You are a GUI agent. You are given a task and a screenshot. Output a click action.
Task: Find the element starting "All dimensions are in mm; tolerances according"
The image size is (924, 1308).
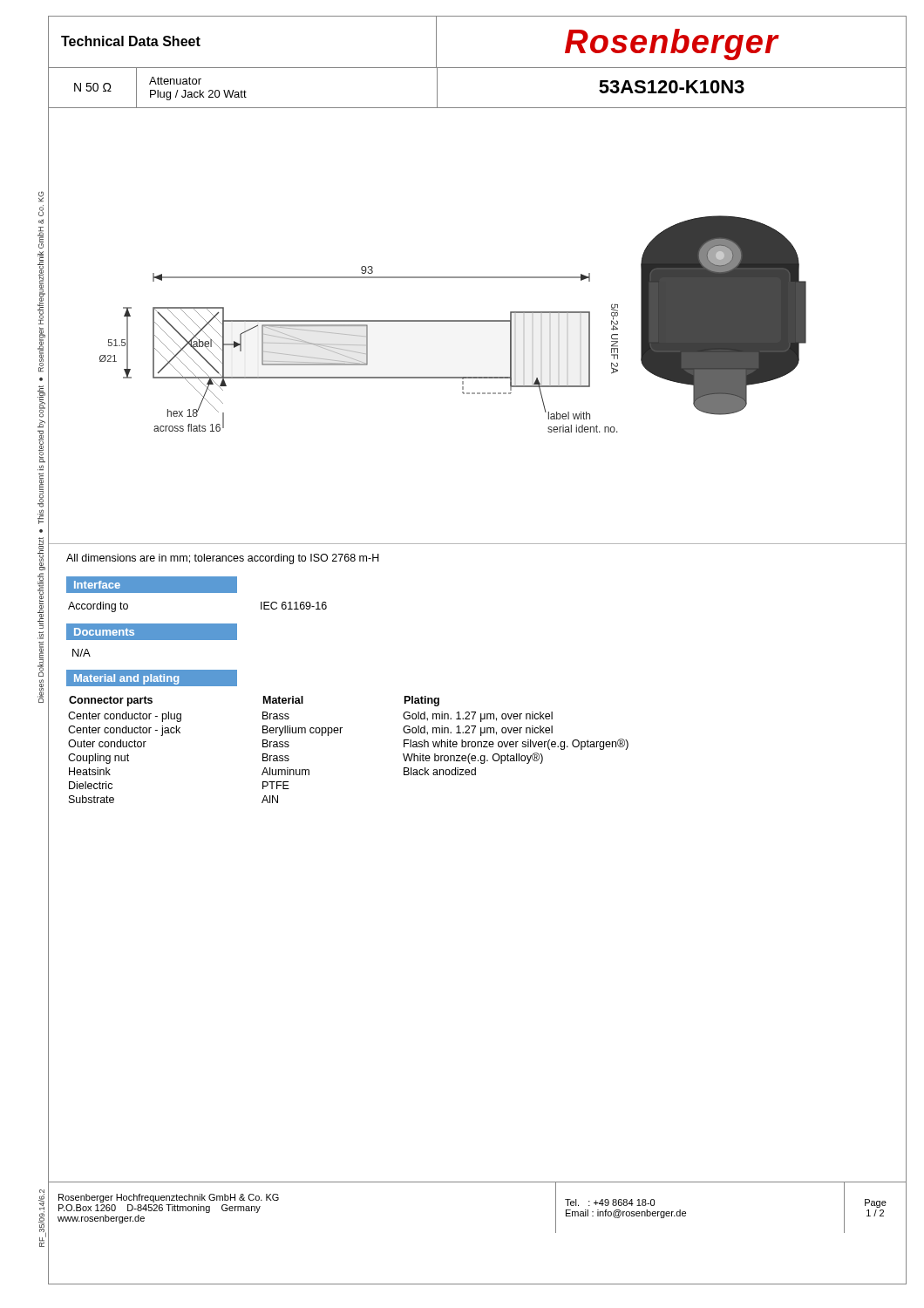click(x=223, y=558)
